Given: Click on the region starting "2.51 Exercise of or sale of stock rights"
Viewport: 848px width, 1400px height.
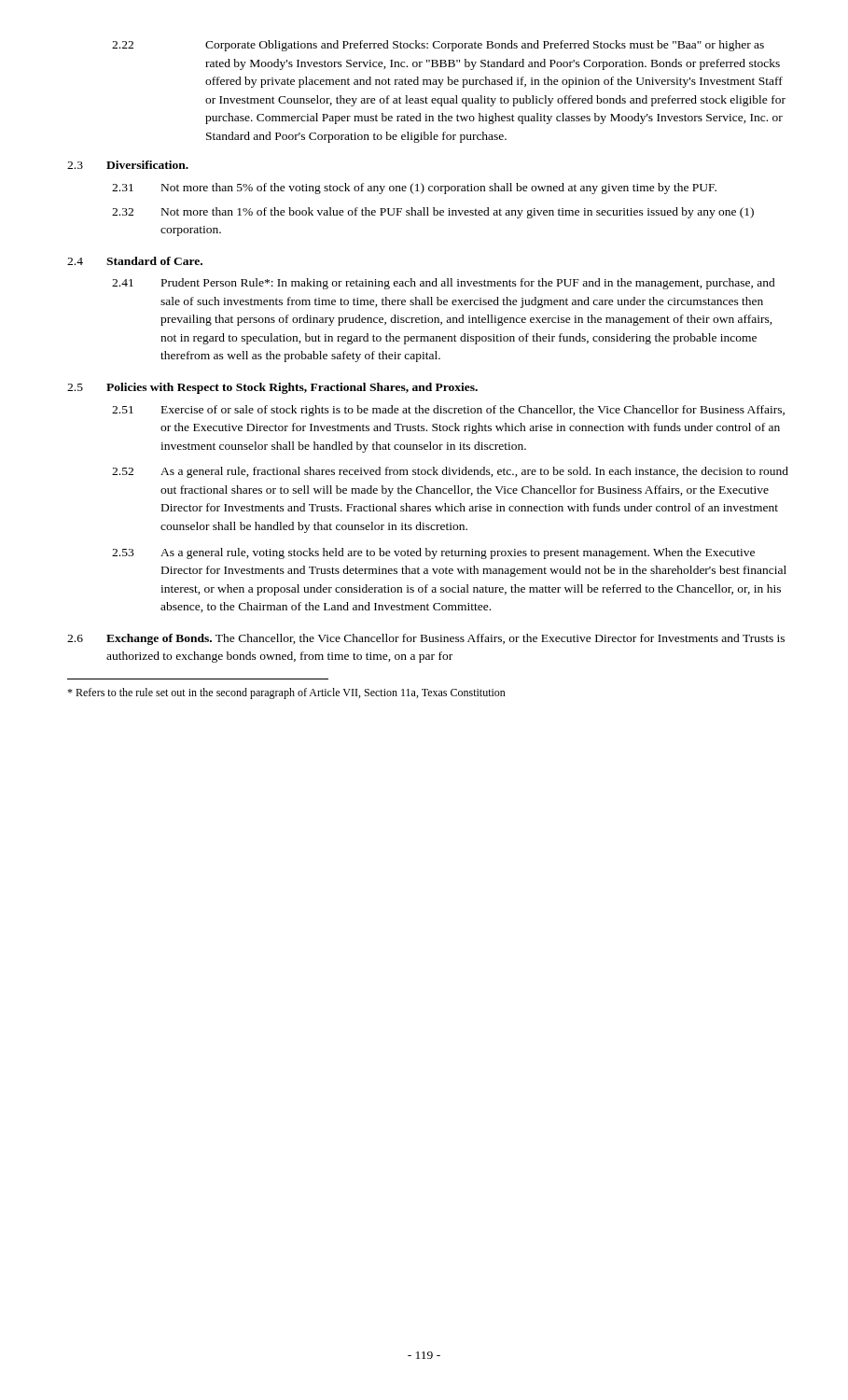Looking at the screenshot, I should (x=451, y=427).
